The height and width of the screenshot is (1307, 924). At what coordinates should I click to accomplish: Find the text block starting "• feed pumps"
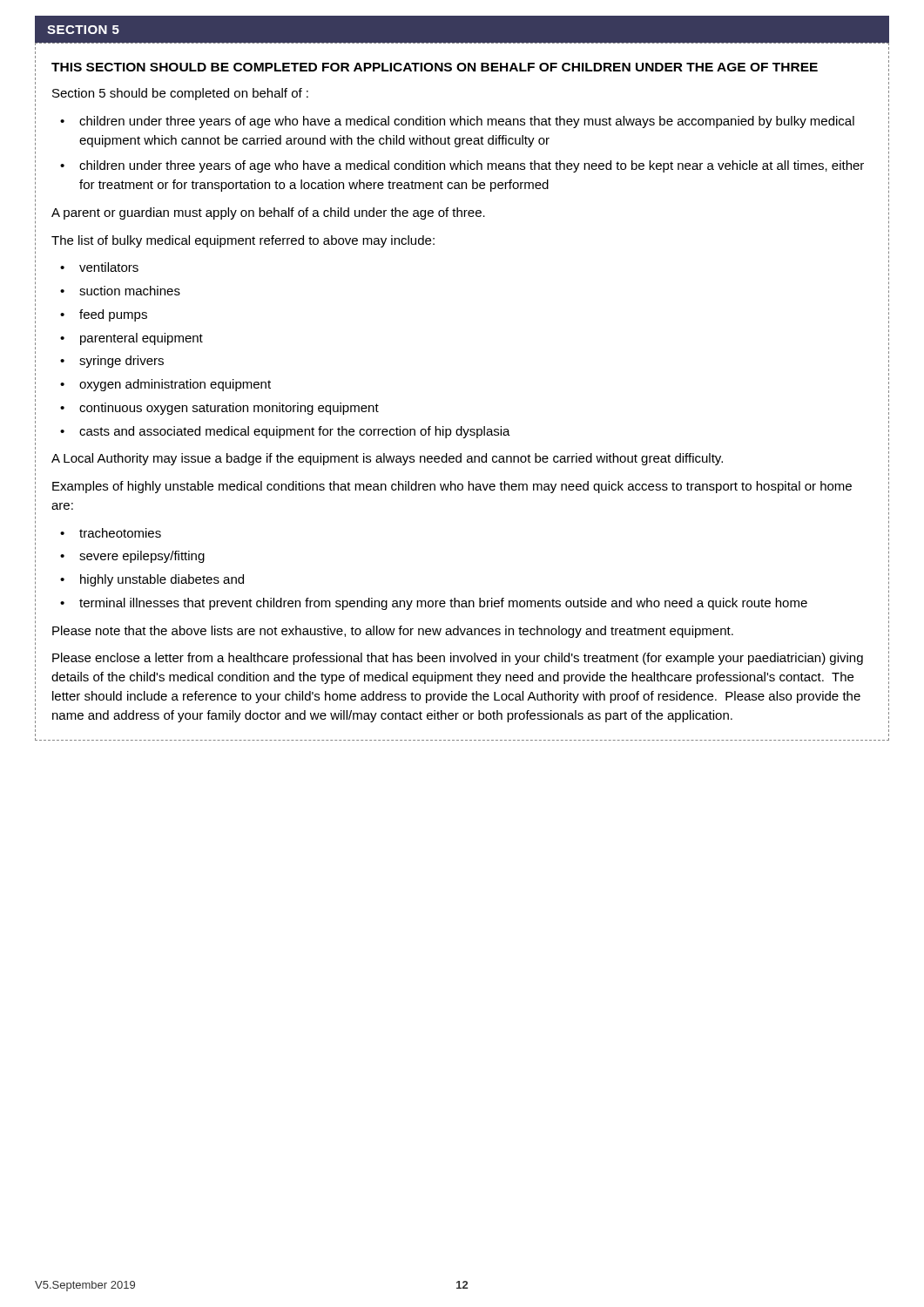104,315
